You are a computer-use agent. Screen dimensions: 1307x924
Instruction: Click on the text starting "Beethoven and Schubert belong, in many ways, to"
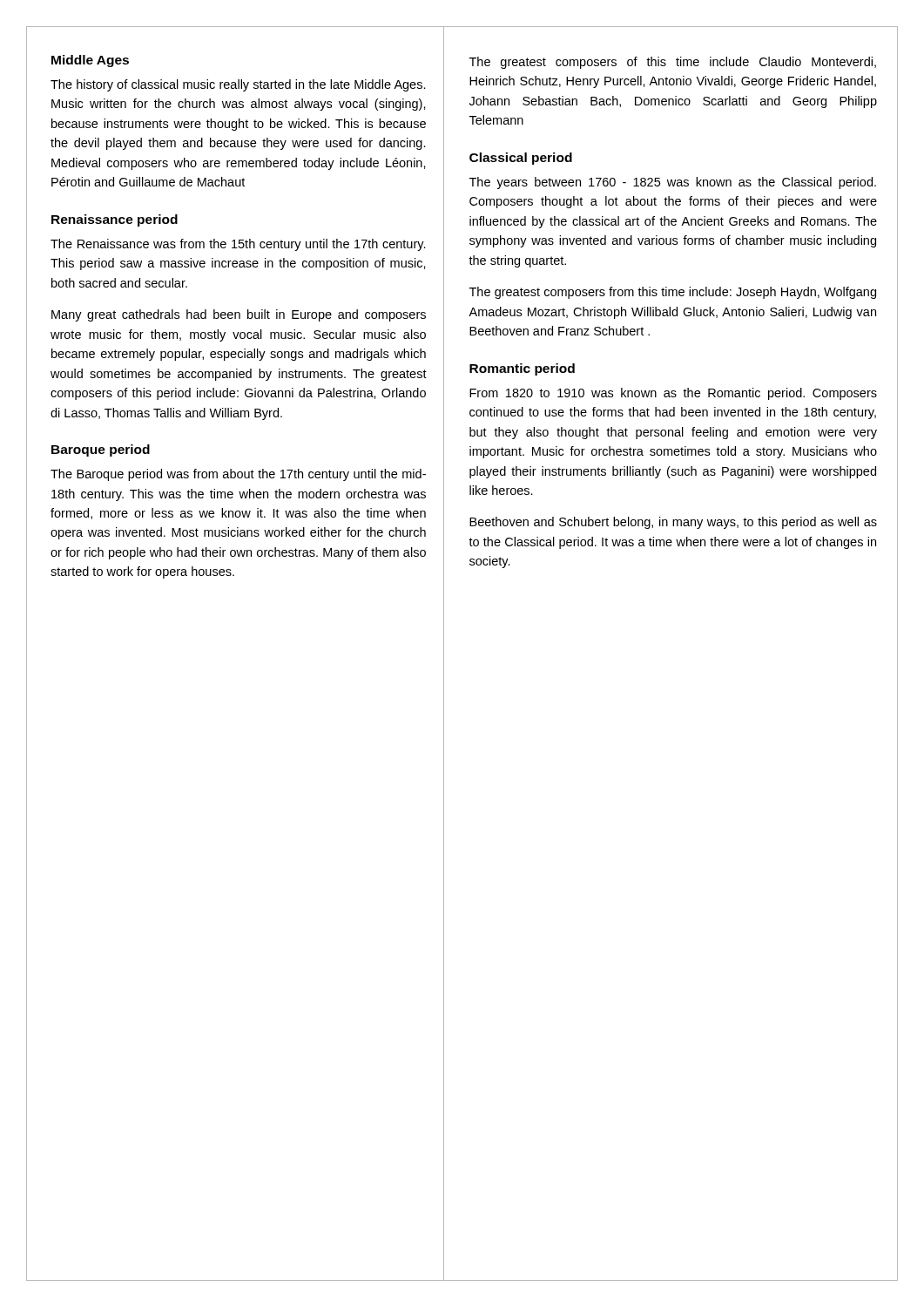(673, 542)
